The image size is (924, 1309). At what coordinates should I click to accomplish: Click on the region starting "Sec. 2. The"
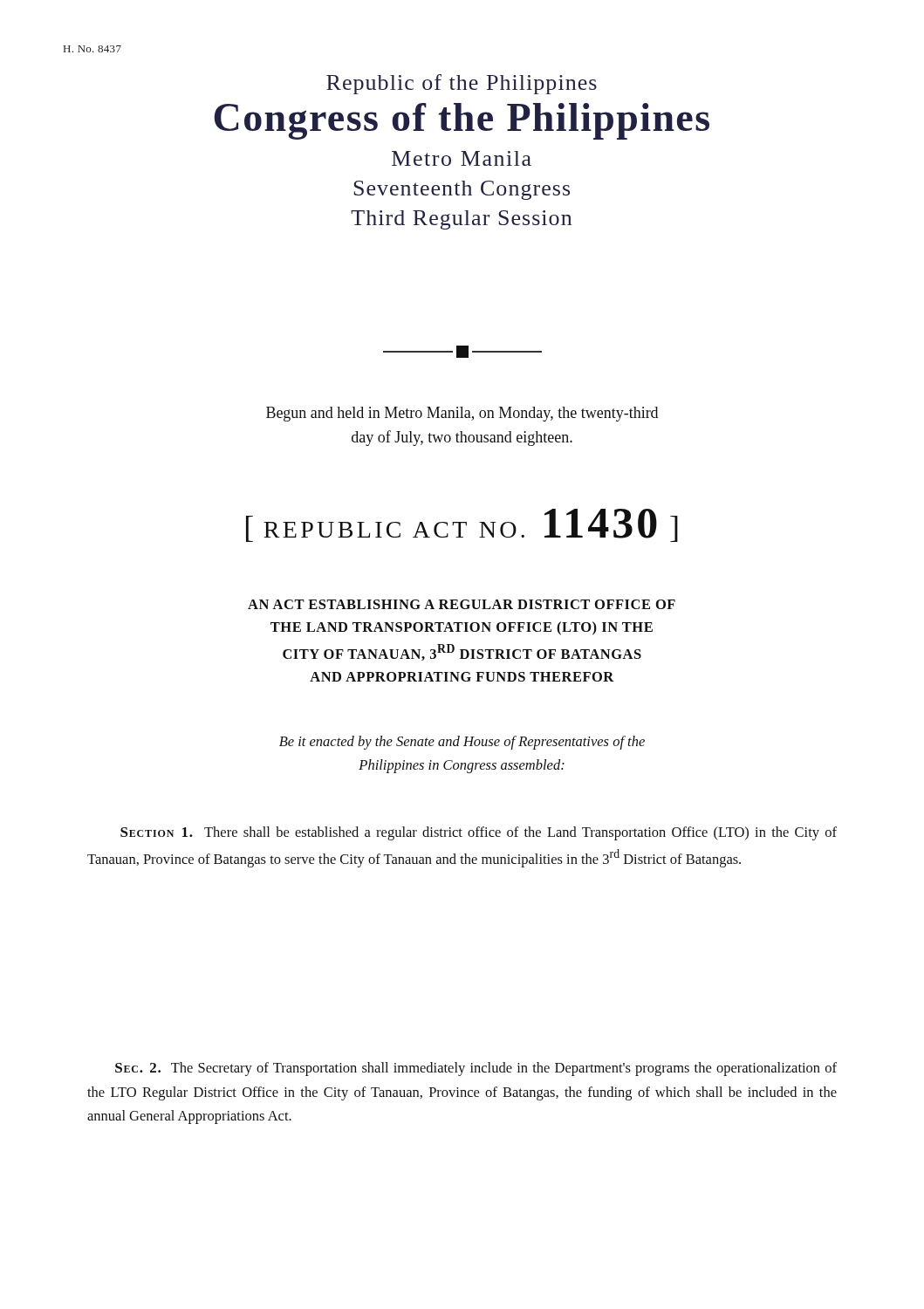click(462, 1092)
